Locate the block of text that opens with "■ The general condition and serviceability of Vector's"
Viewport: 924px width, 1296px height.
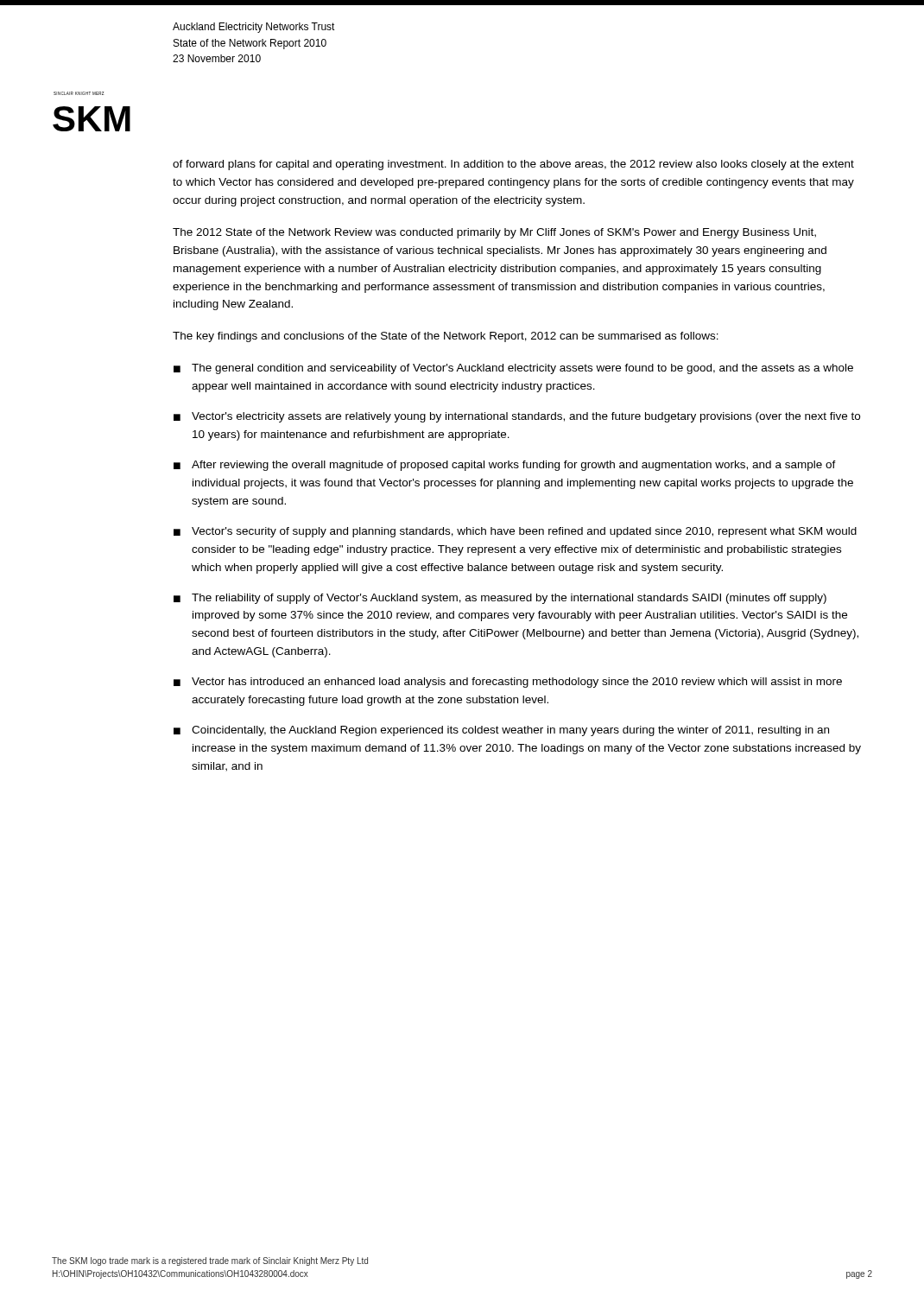[518, 378]
